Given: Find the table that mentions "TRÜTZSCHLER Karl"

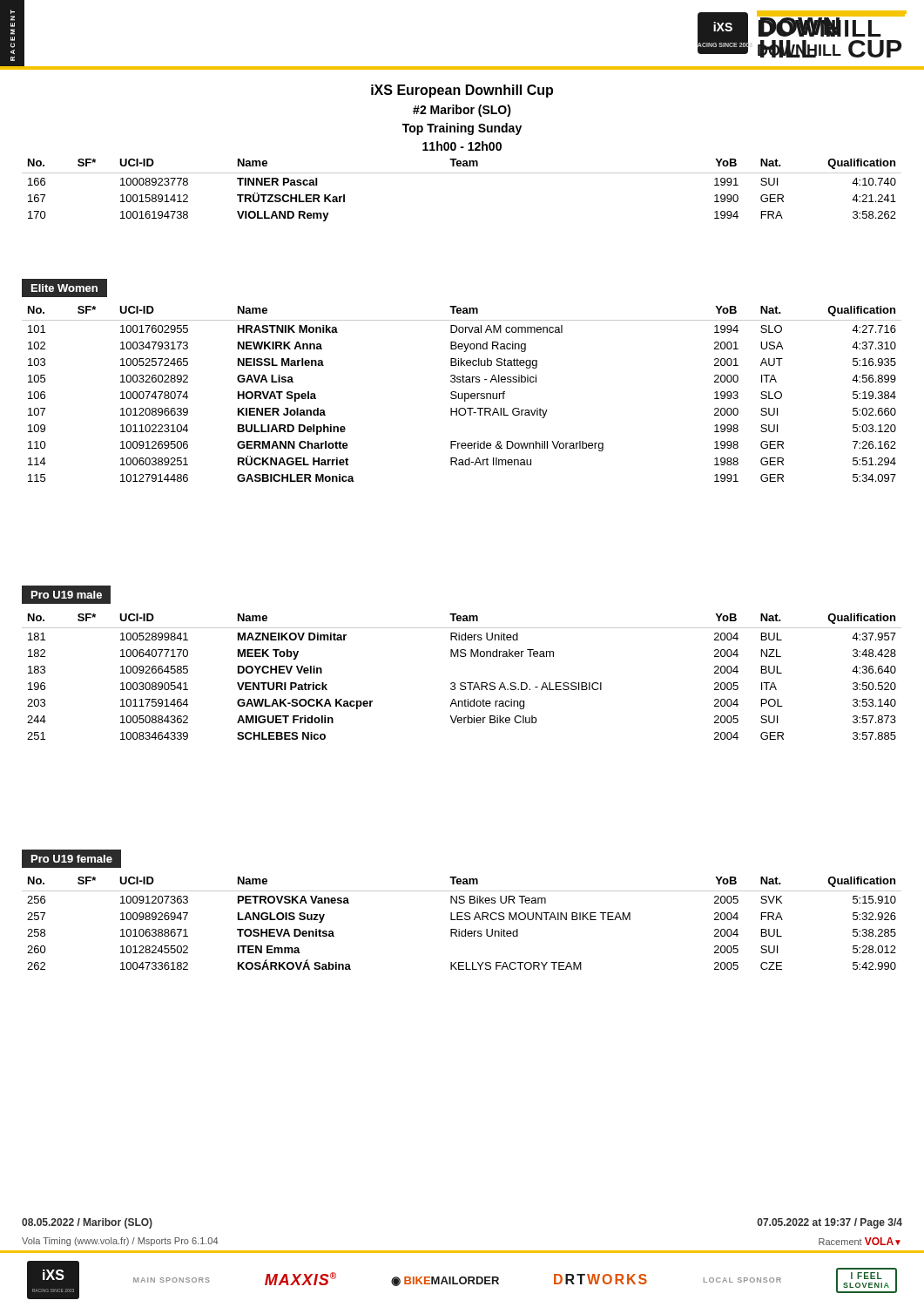Looking at the screenshot, I should [462, 188].
